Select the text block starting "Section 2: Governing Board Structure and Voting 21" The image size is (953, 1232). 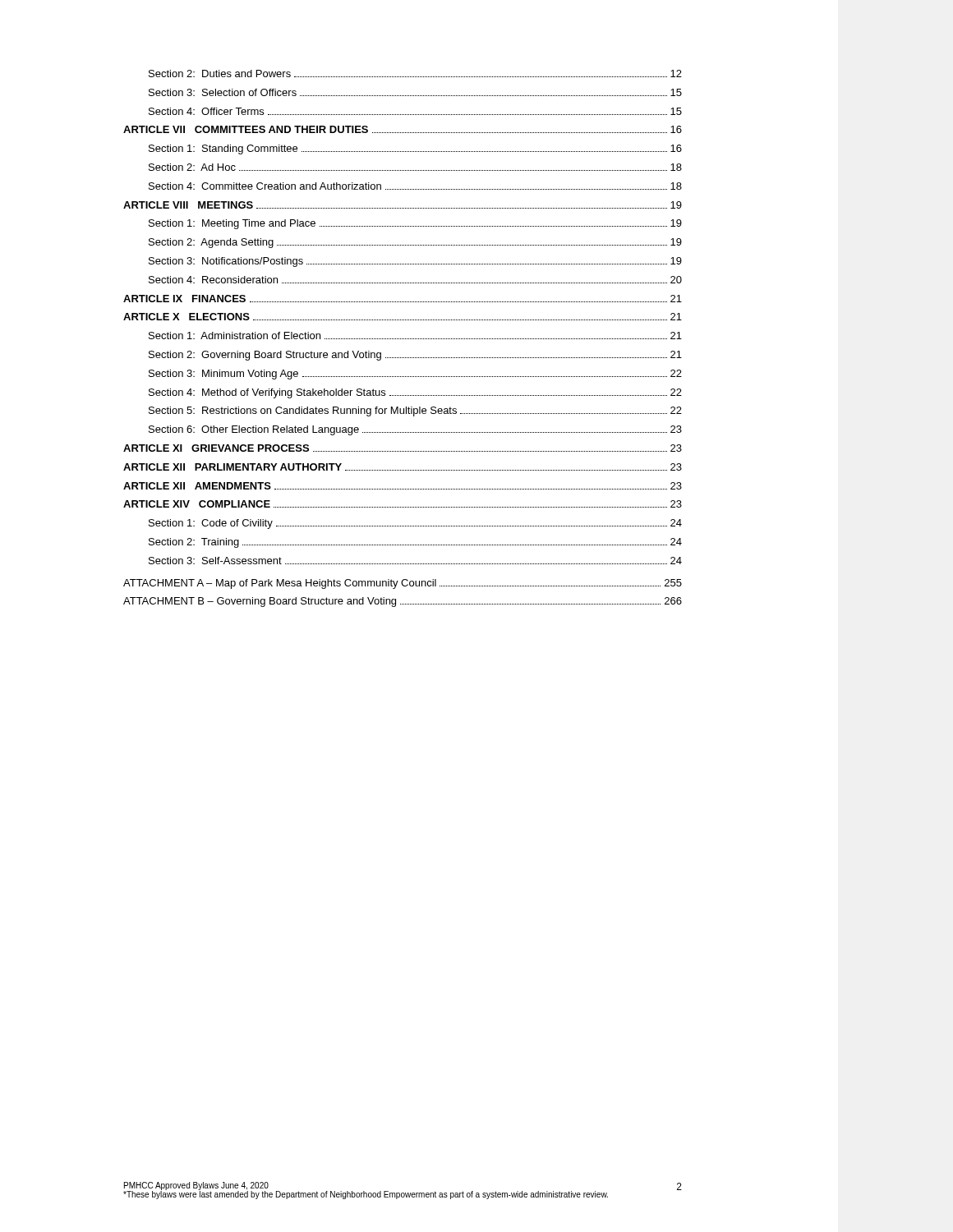(415, 355)
